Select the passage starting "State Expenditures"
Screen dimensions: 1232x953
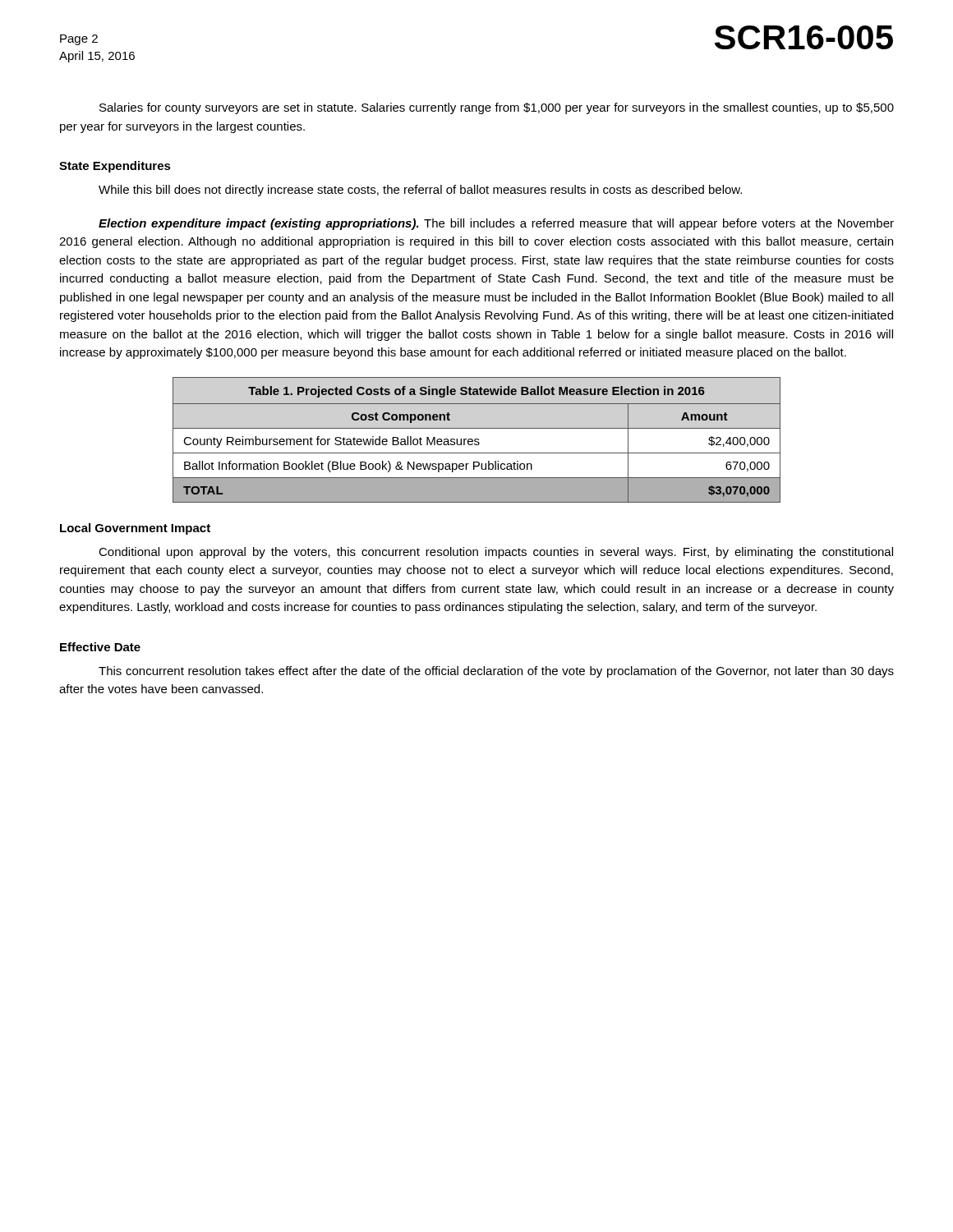click(115, 166)
